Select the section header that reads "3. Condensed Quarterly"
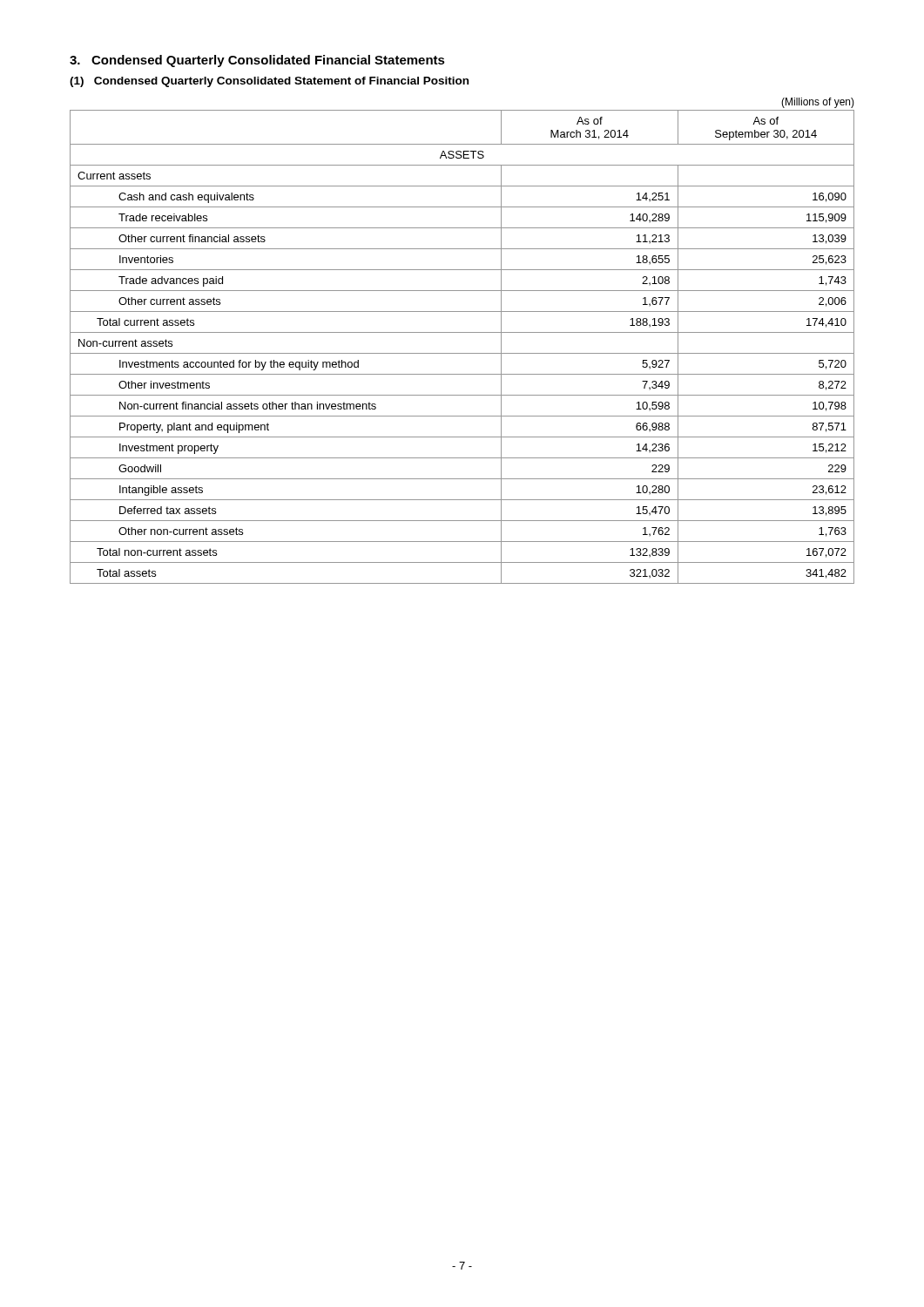Screen dimensions: 1307x924 pos(257,60)
